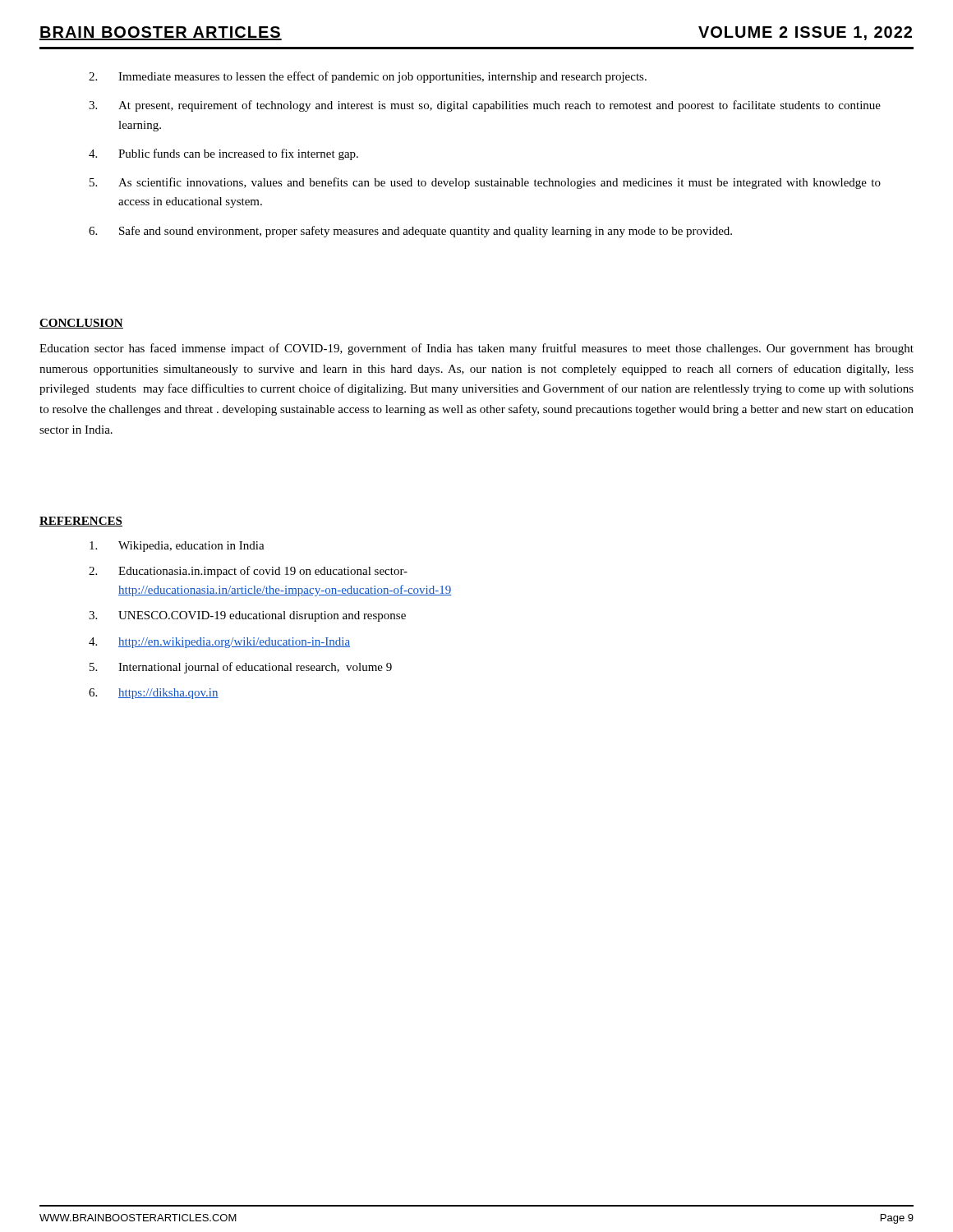953x1232 pixels.
Task: Locate the text starting "2. Educationasia.in.impact of covid"
Action: point(248,572)
